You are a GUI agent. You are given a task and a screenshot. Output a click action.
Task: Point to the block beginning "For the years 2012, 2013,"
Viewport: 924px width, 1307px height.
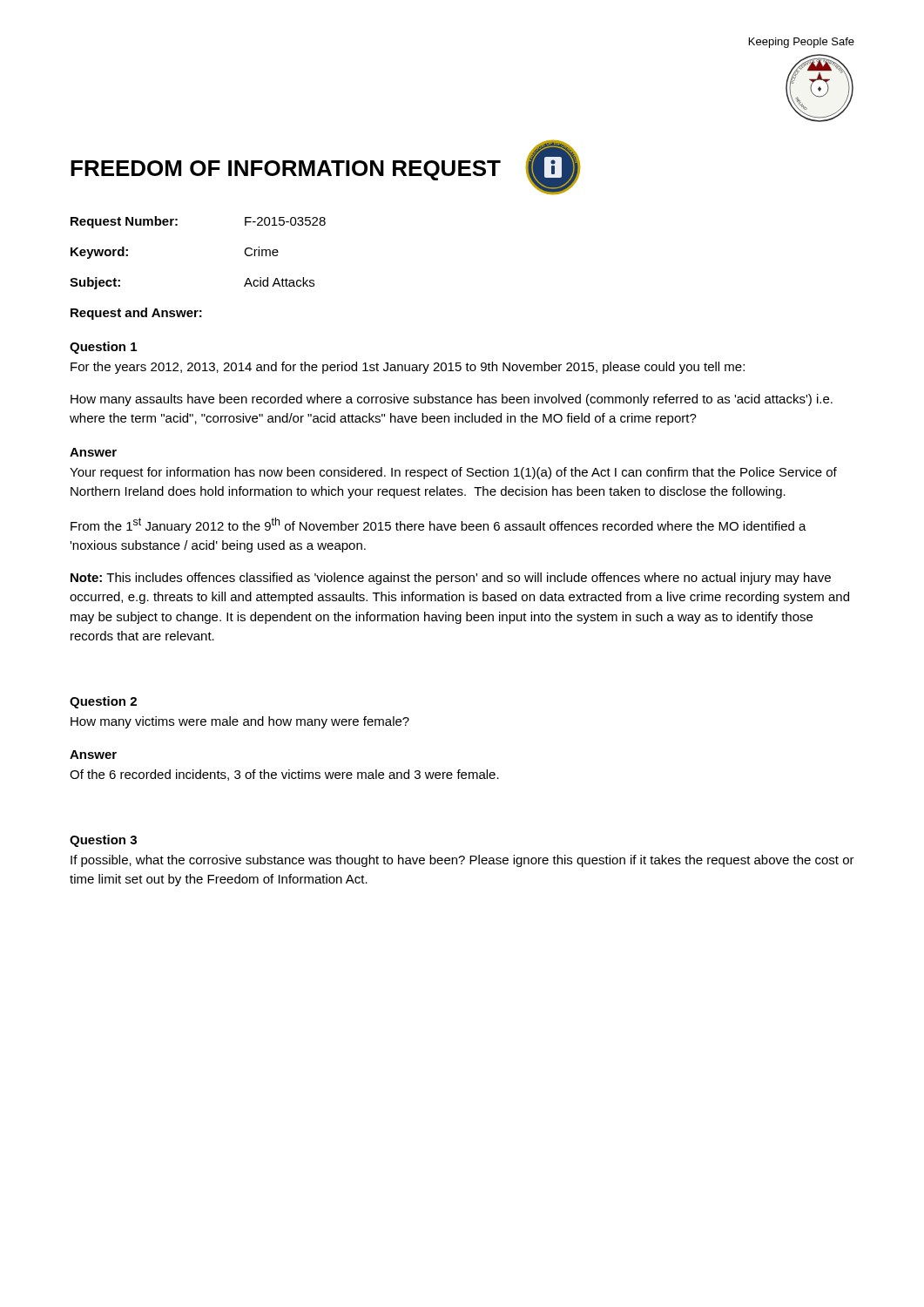pos(408,366)
